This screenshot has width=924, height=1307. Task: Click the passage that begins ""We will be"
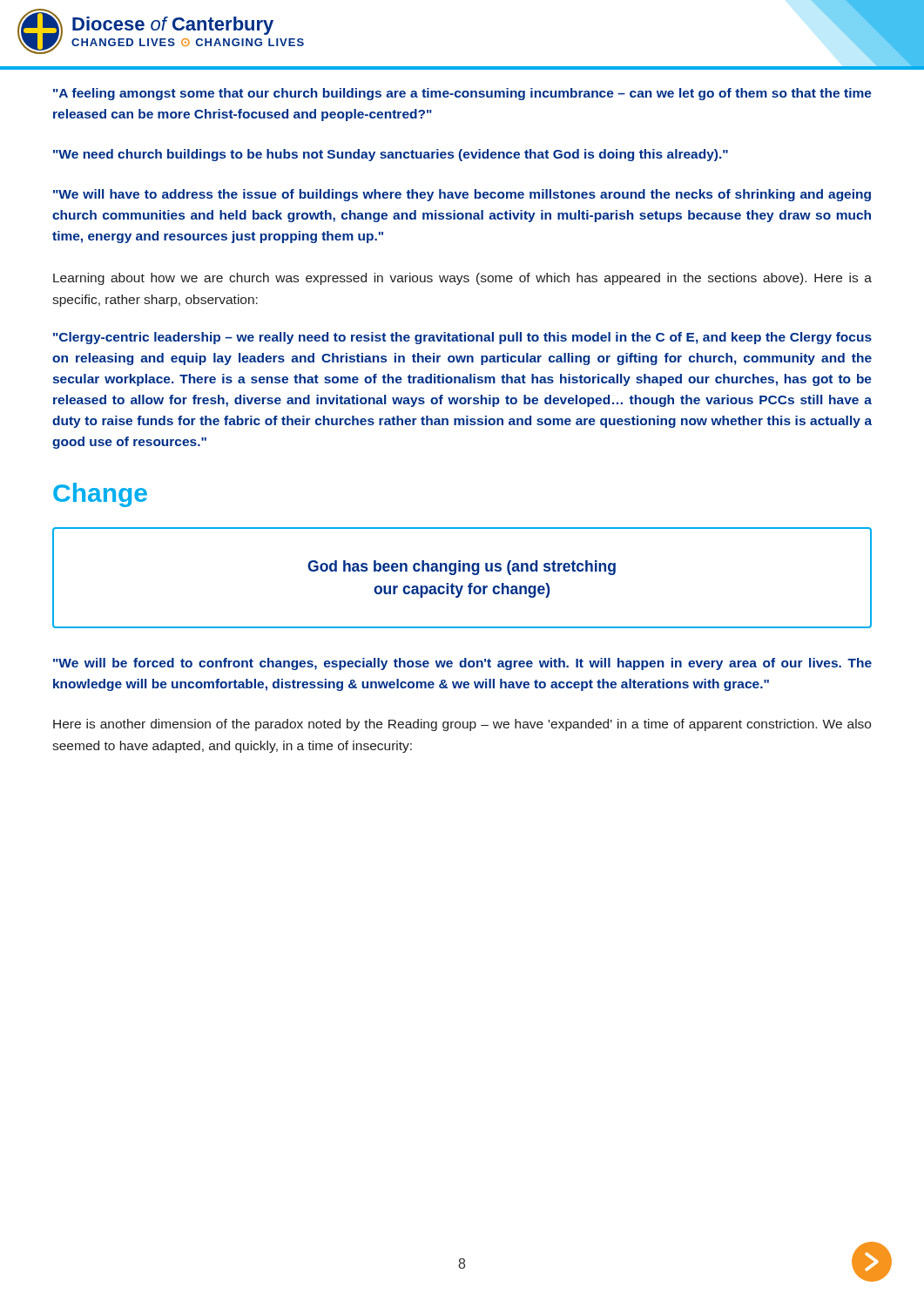point(462,673)
